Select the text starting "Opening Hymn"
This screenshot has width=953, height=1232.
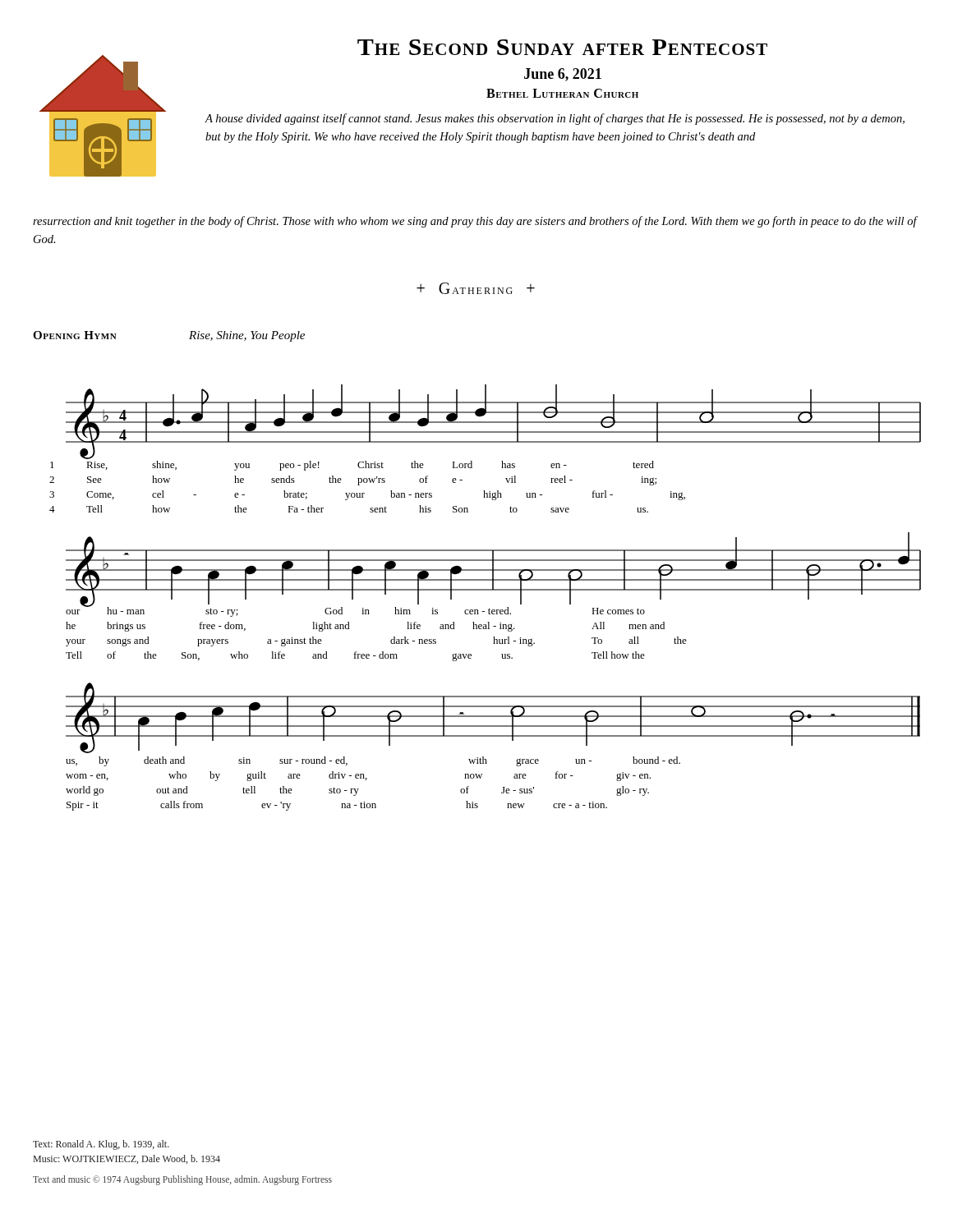pos(75,335)
